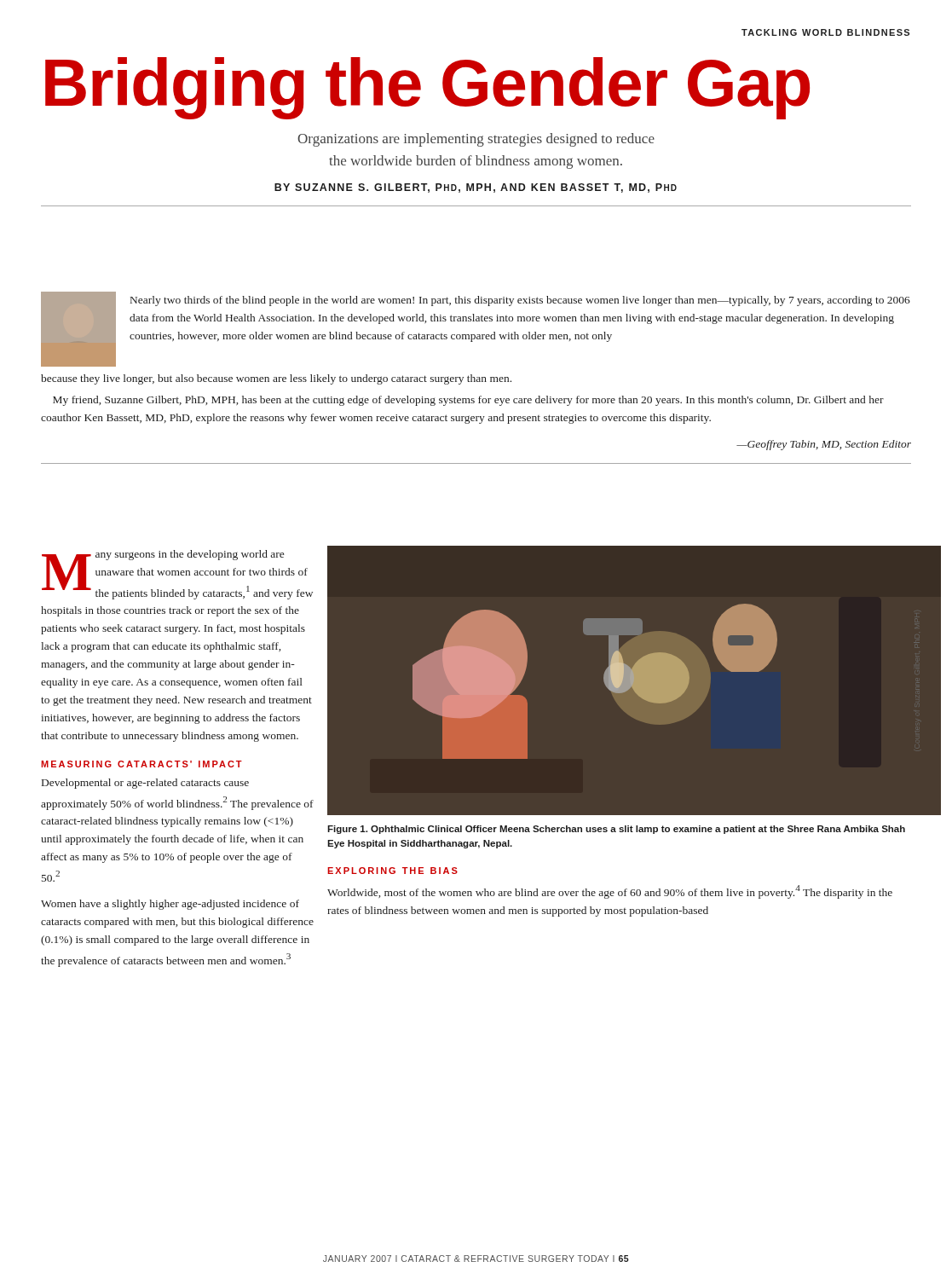Image resolution: width=952 pixels, height=1279 pixels.
Task: Click on the text block that reads "—Geoffrey Tabin, MD,"
Action: pos(824,444)
